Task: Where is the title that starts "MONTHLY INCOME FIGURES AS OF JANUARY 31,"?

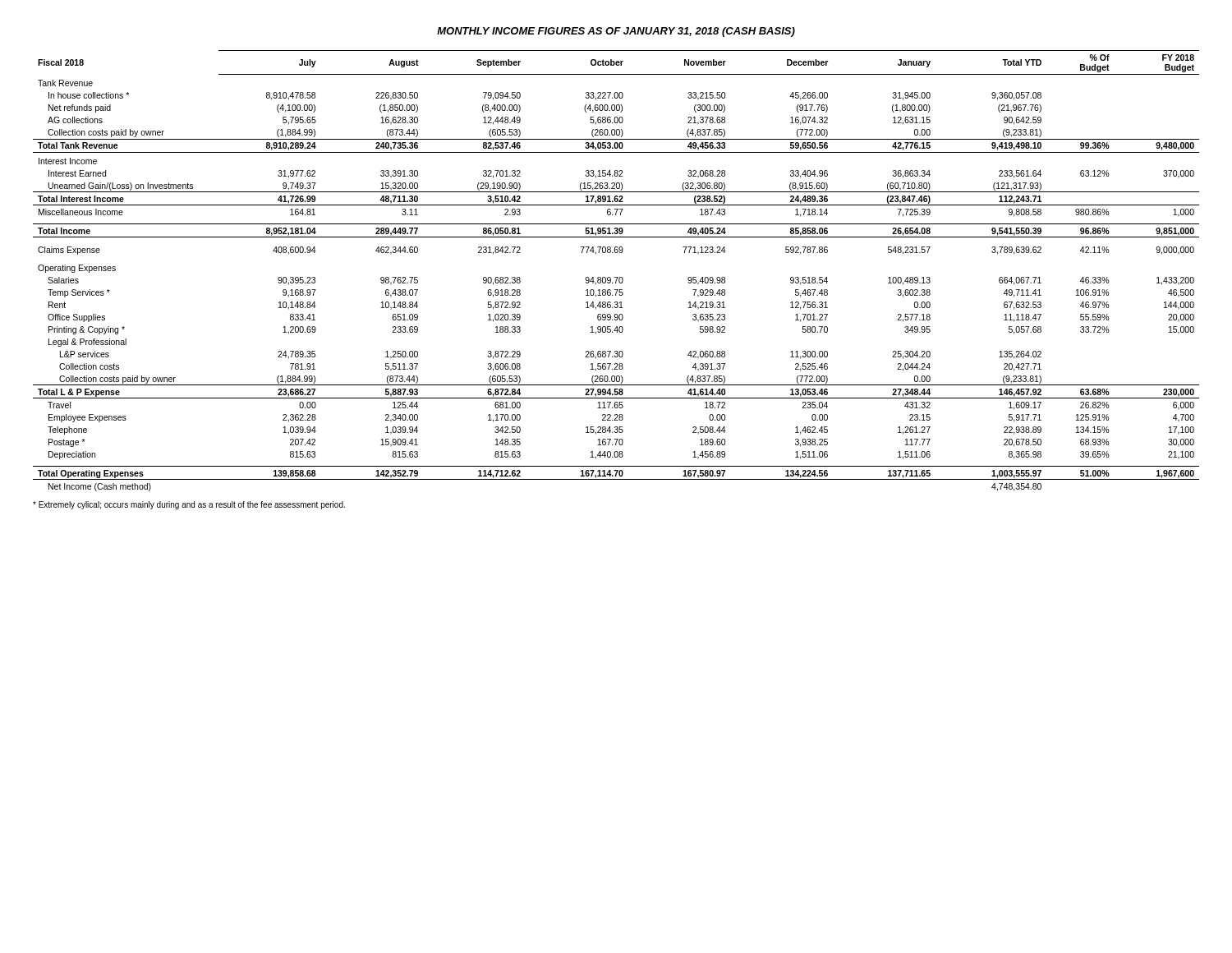Action: pyautogui.click(x=616, y=31)
